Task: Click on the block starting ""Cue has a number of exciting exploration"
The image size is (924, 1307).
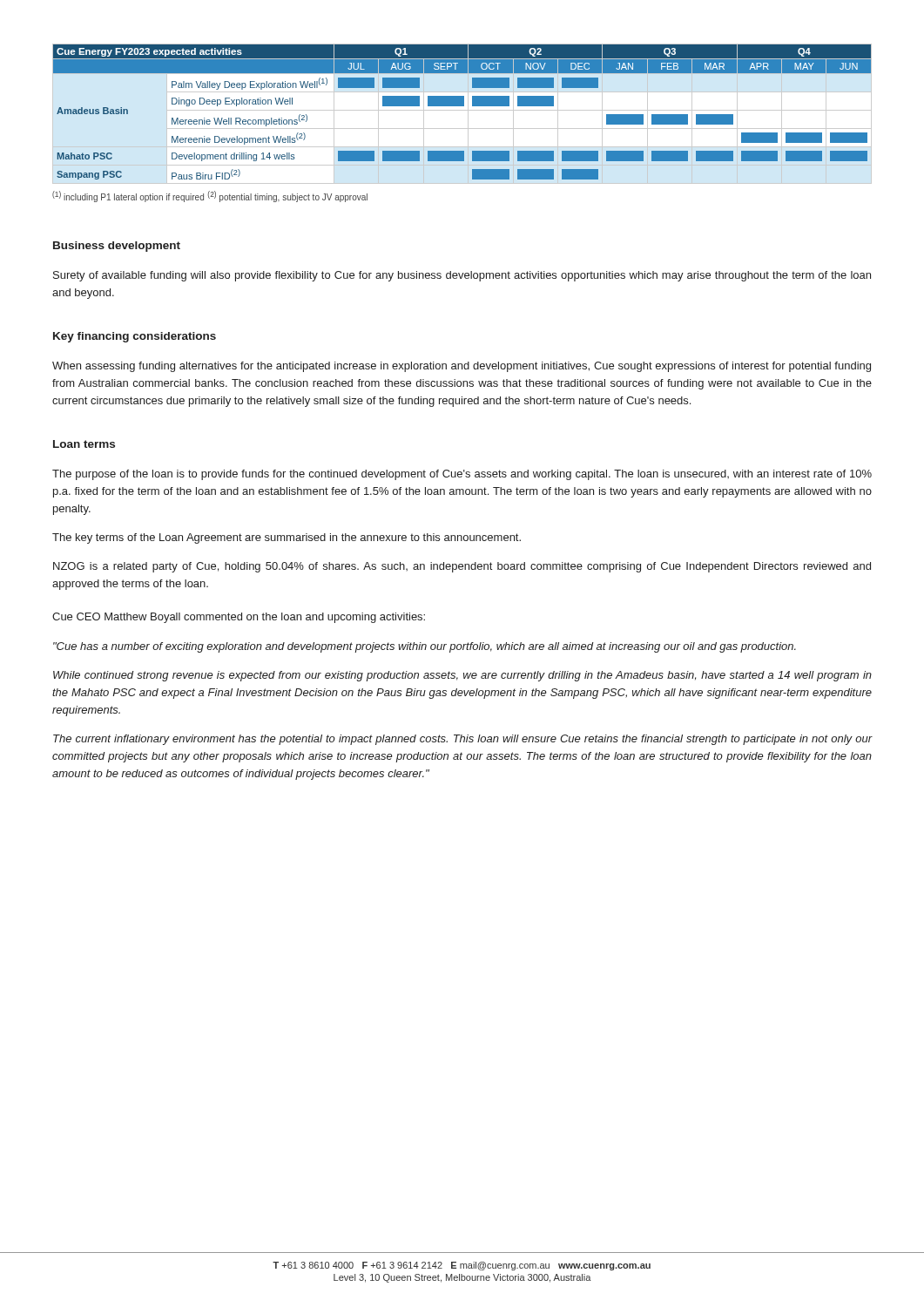Action: pyautogui.click(x=462, y=646)
